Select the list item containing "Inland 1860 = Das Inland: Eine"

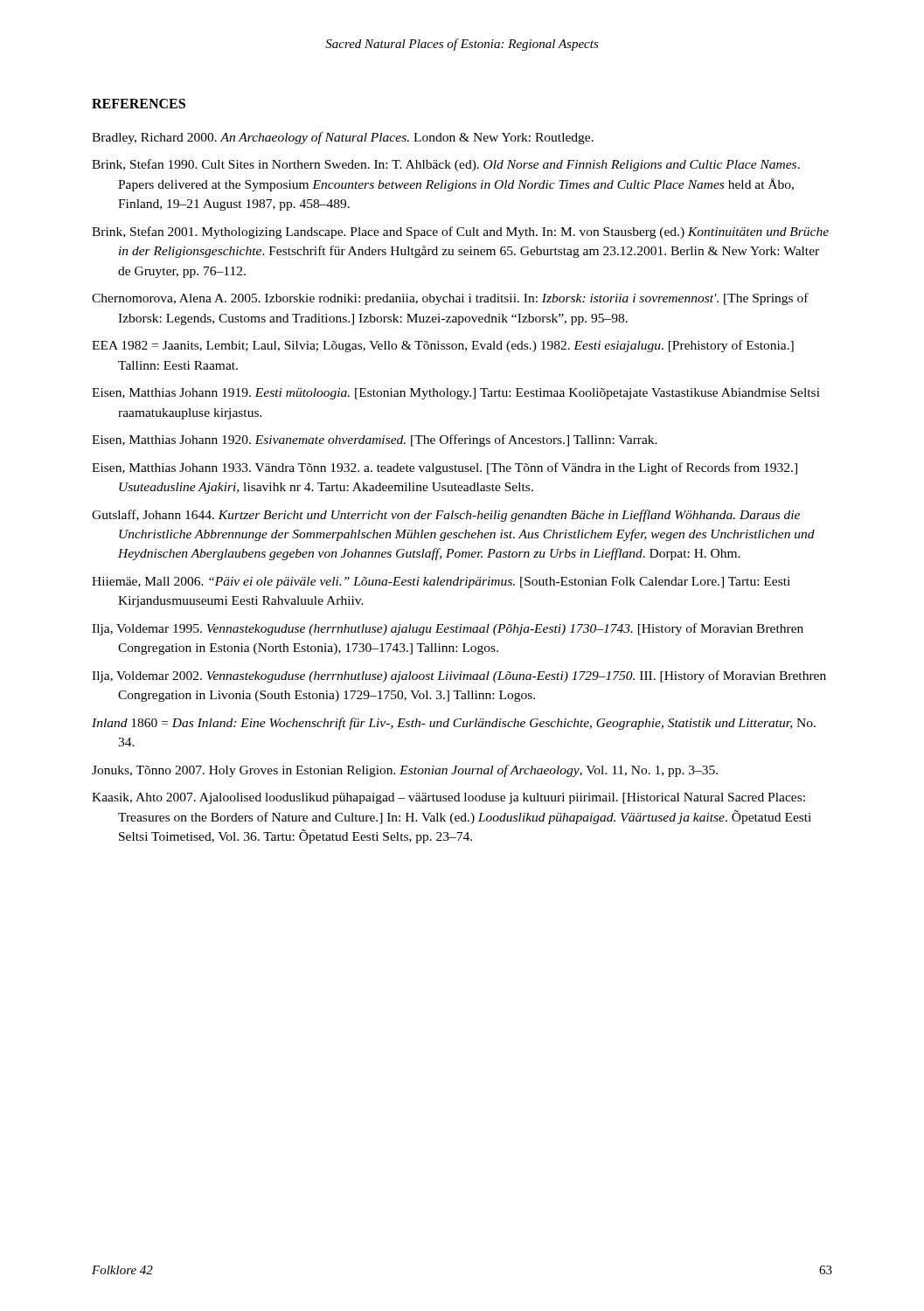coord(454,732)
